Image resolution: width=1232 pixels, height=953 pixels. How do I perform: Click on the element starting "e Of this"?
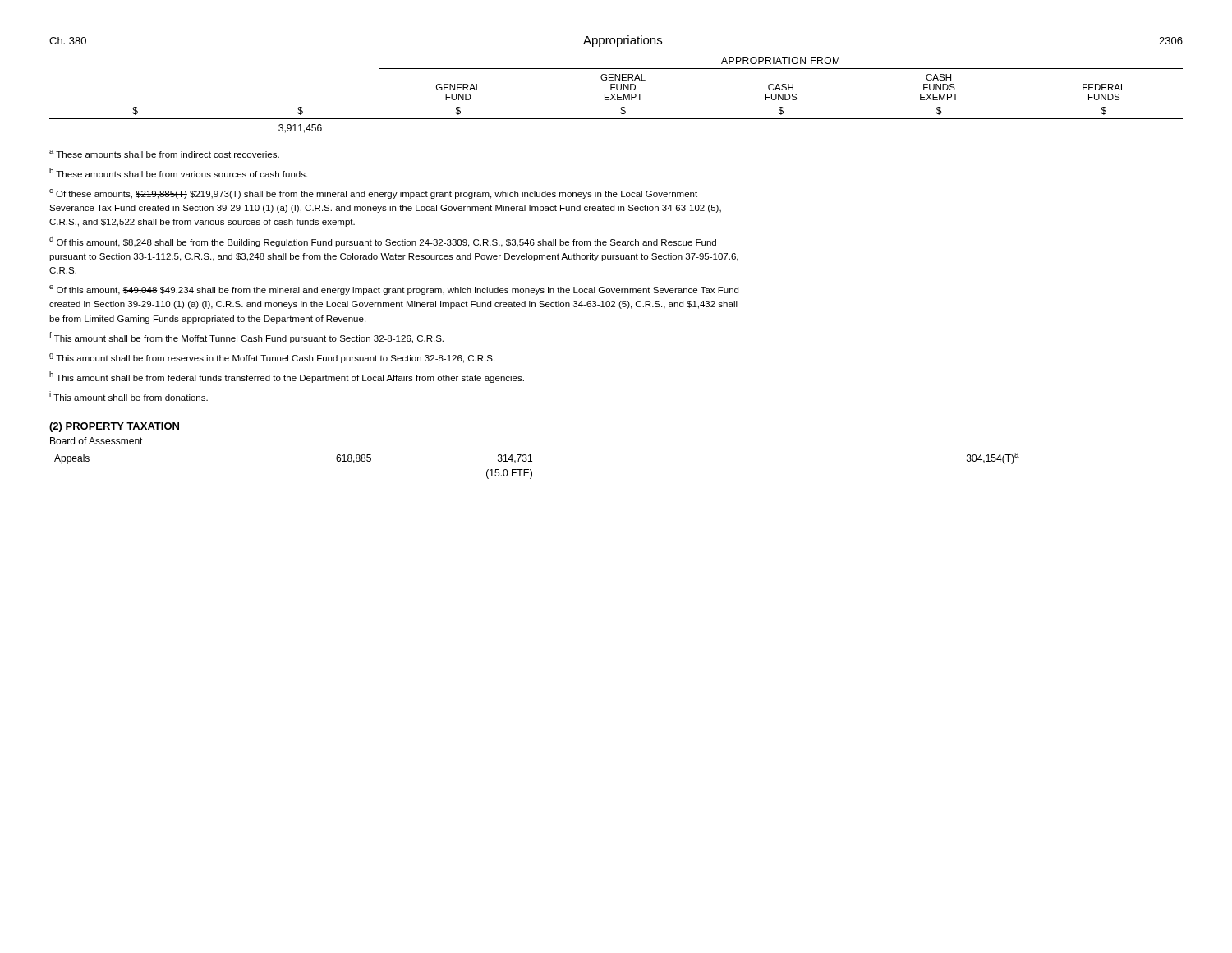[x=394, y=303]
